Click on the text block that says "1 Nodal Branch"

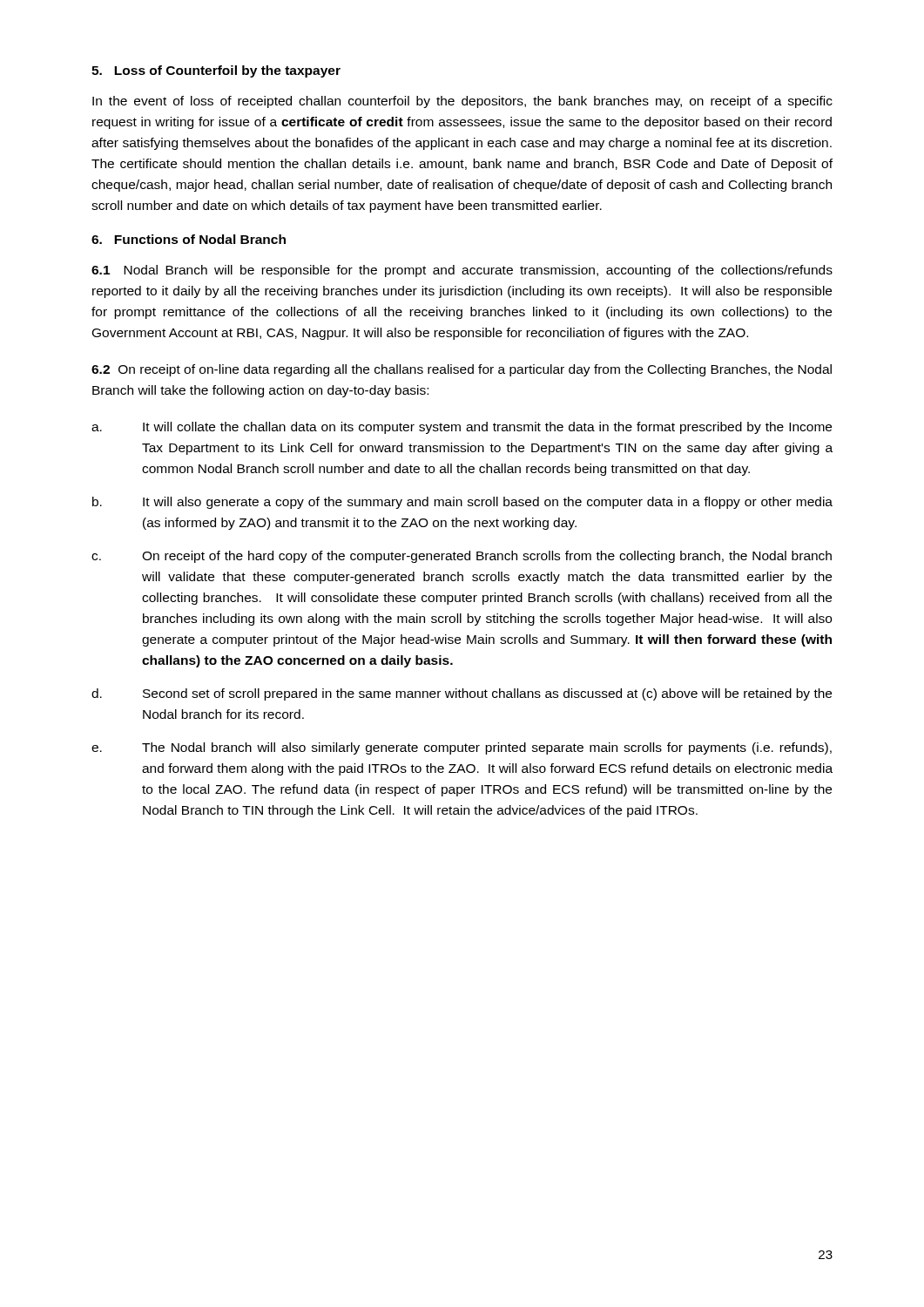point(462,301)
